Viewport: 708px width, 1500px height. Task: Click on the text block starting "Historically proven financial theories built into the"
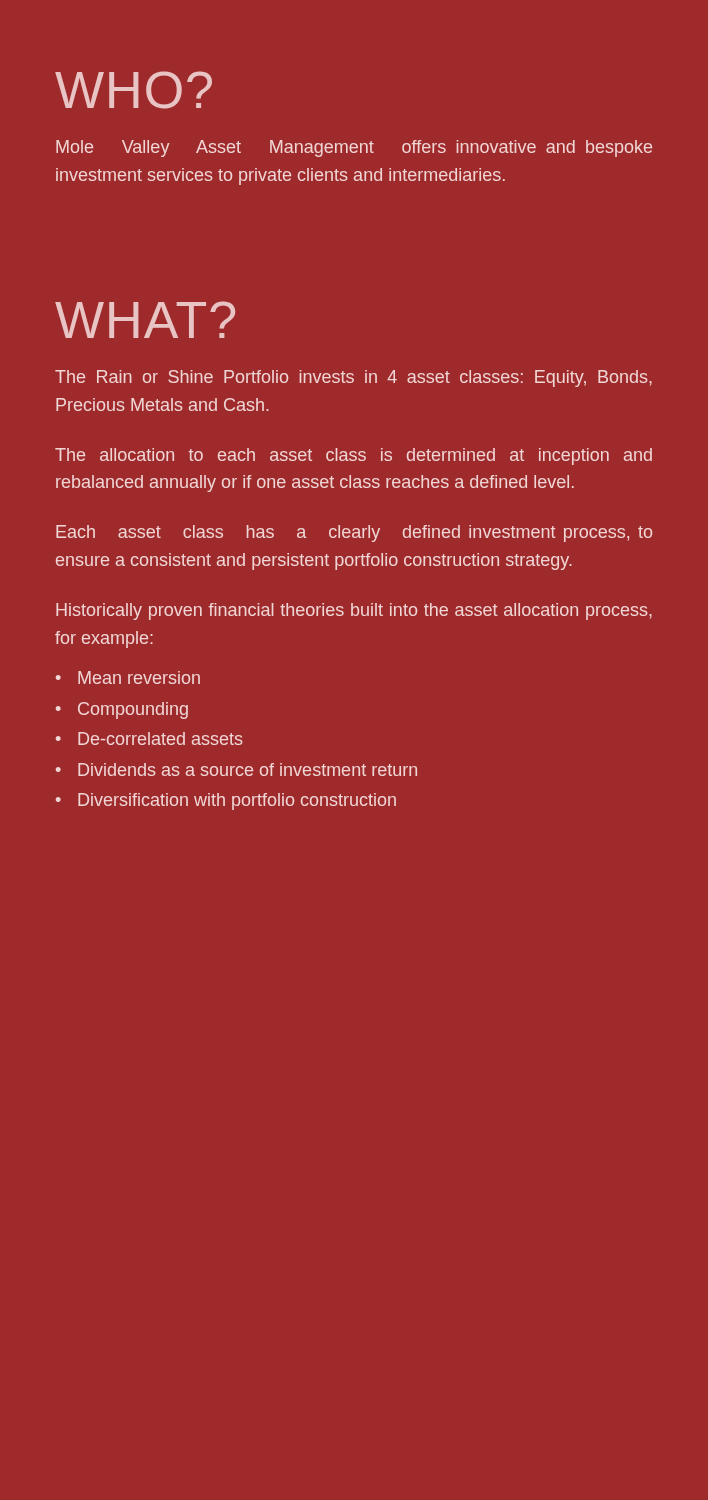(354, 625)
